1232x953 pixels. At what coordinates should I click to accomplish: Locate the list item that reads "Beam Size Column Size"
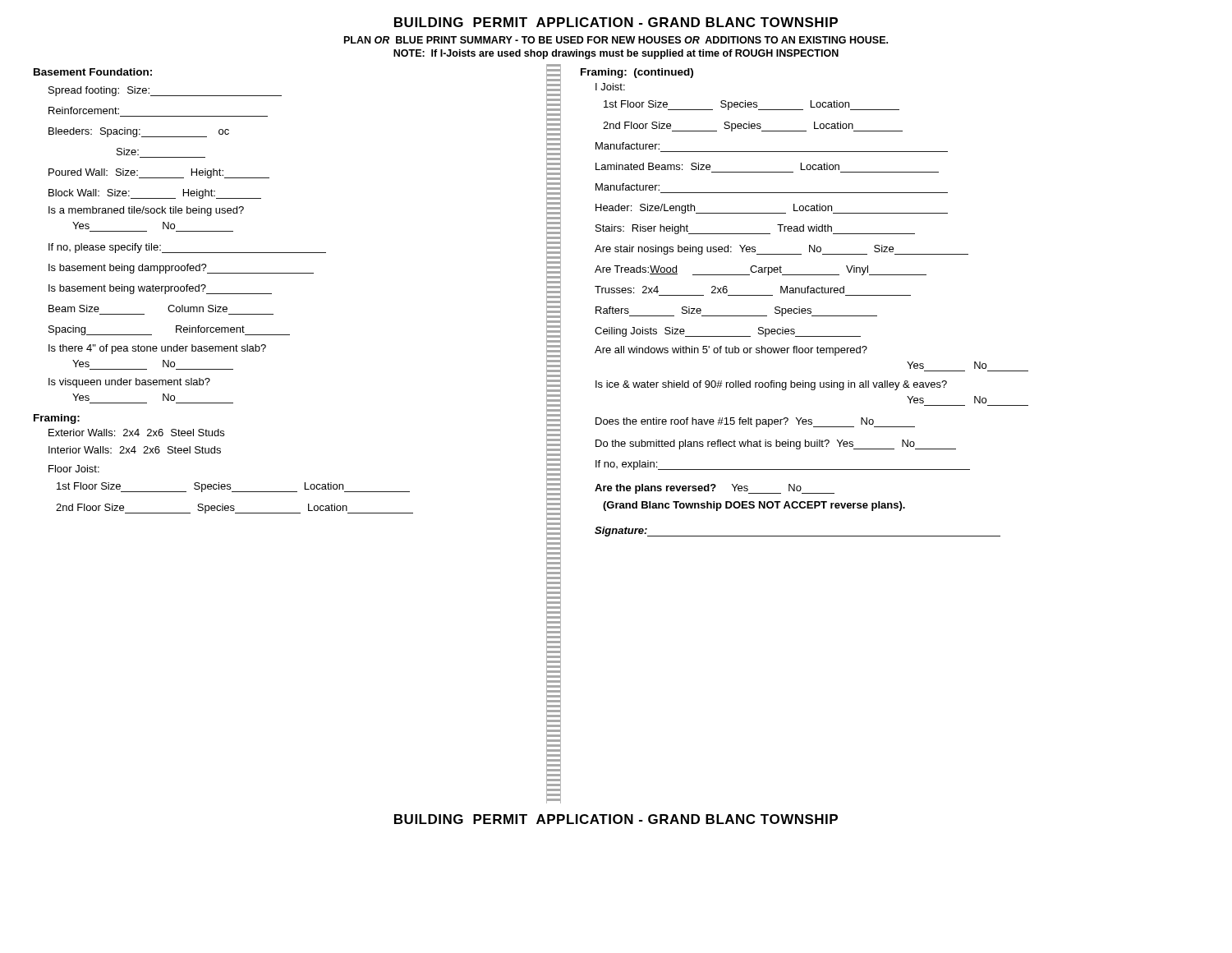[x=160, y=307]
